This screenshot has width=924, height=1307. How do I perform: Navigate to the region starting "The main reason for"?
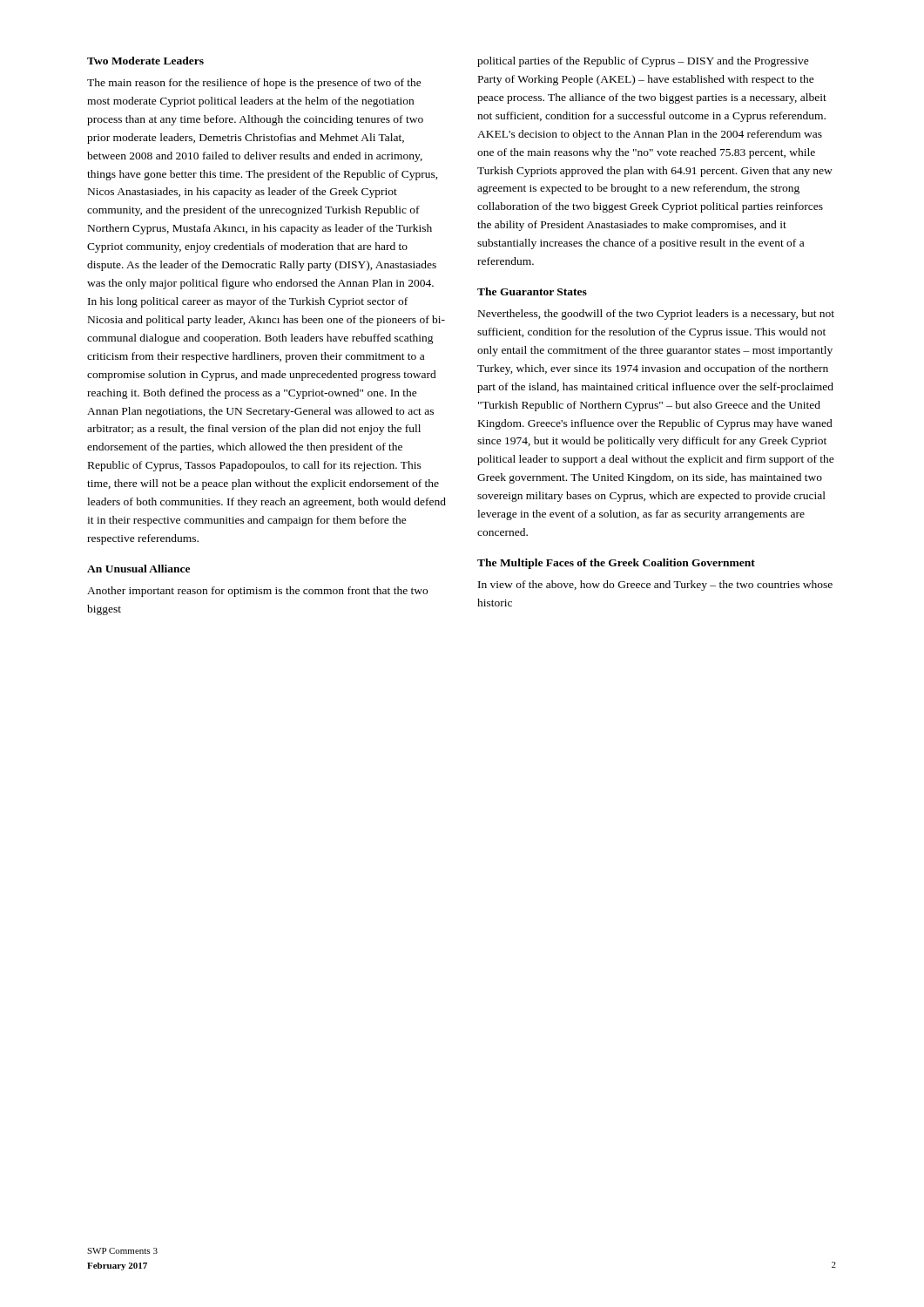(267, 311)
